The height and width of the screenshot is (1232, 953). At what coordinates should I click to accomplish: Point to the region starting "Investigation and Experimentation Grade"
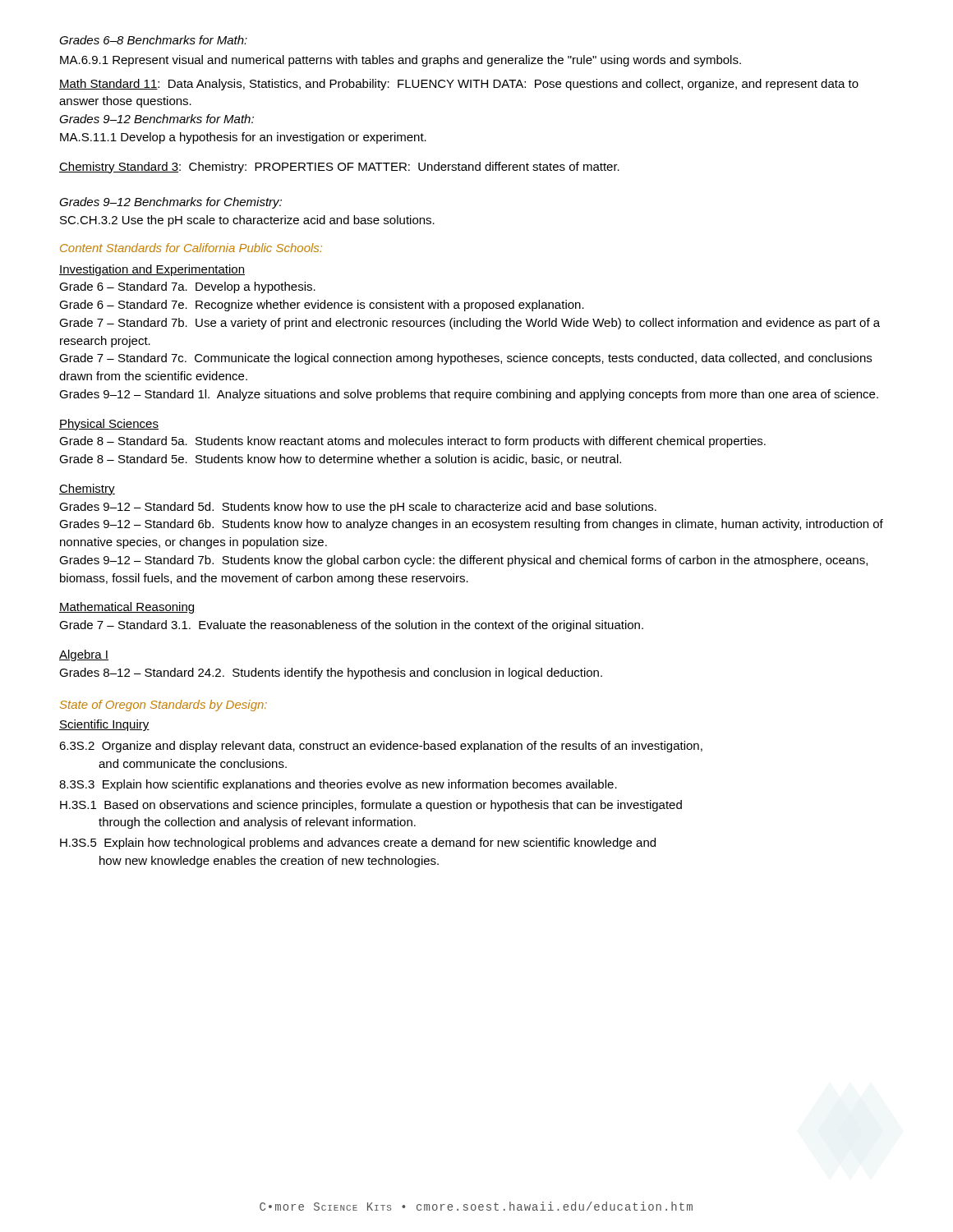coord(470,331)
